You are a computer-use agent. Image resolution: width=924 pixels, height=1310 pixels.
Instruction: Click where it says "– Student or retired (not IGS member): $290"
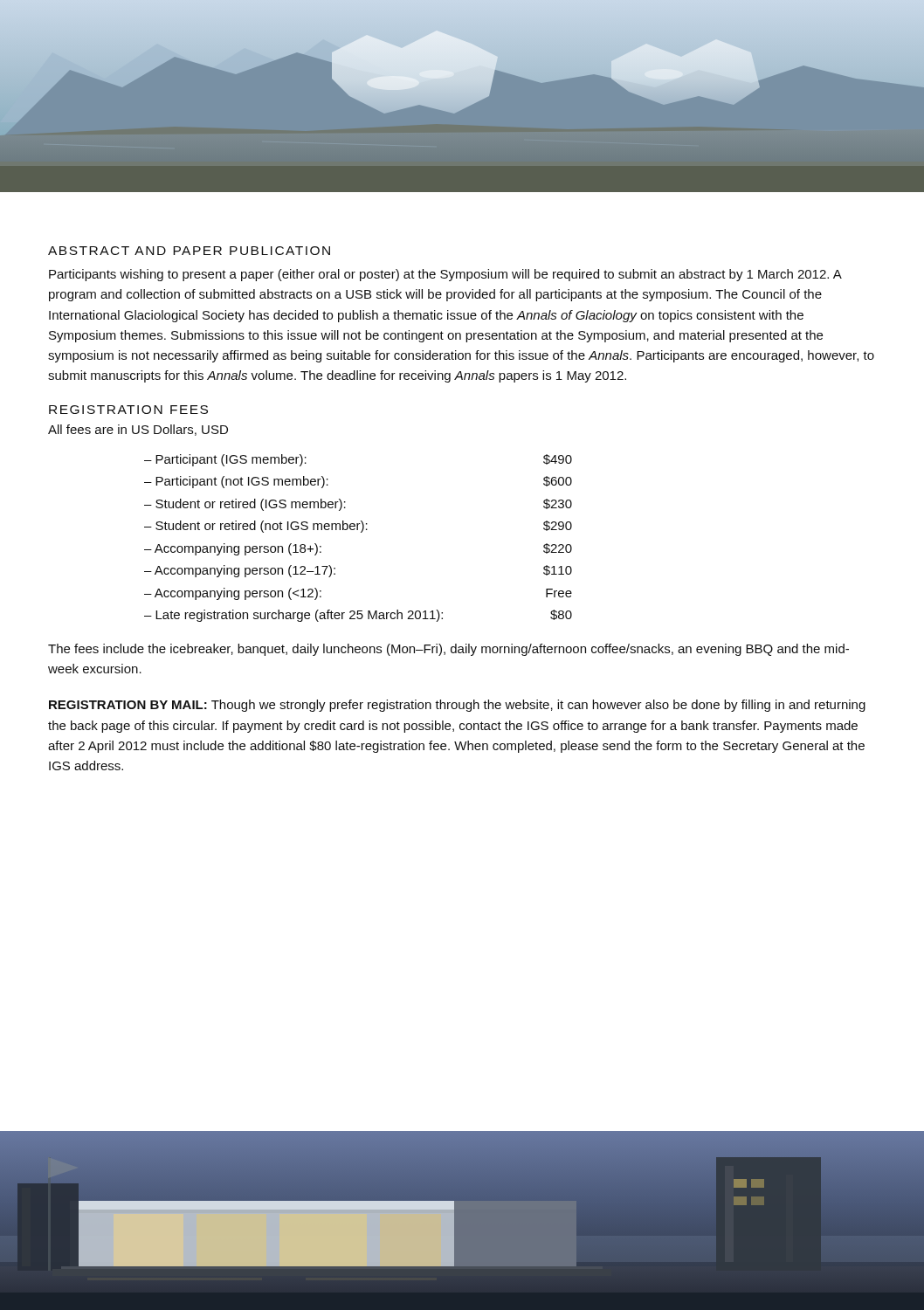click(x=358, y=526)
